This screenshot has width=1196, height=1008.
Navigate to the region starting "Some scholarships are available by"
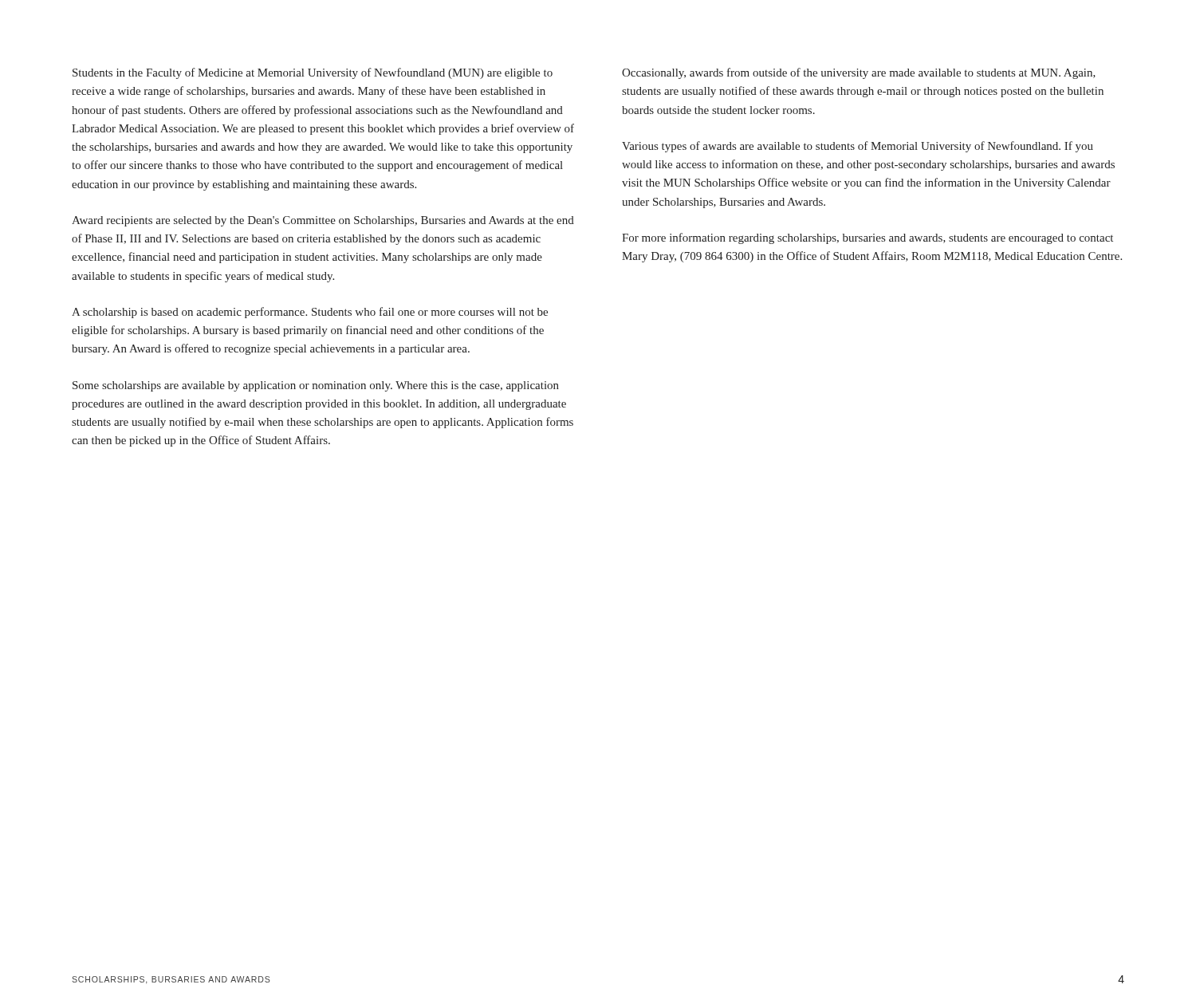point(323,413)
